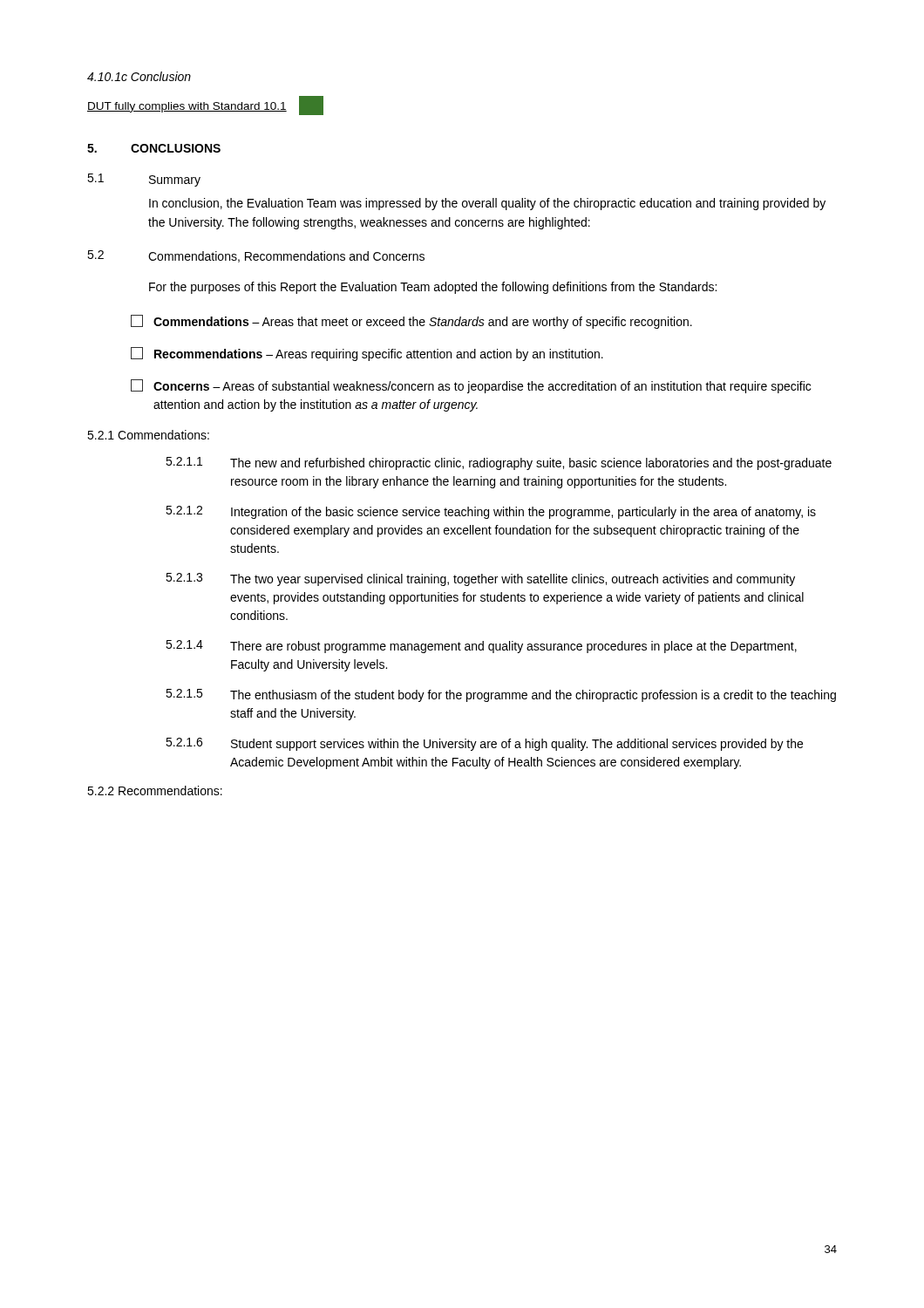924x1308 pixels.
Task: Find the text starting "4.10.1c Conclusion"
Action: (139, 77)
